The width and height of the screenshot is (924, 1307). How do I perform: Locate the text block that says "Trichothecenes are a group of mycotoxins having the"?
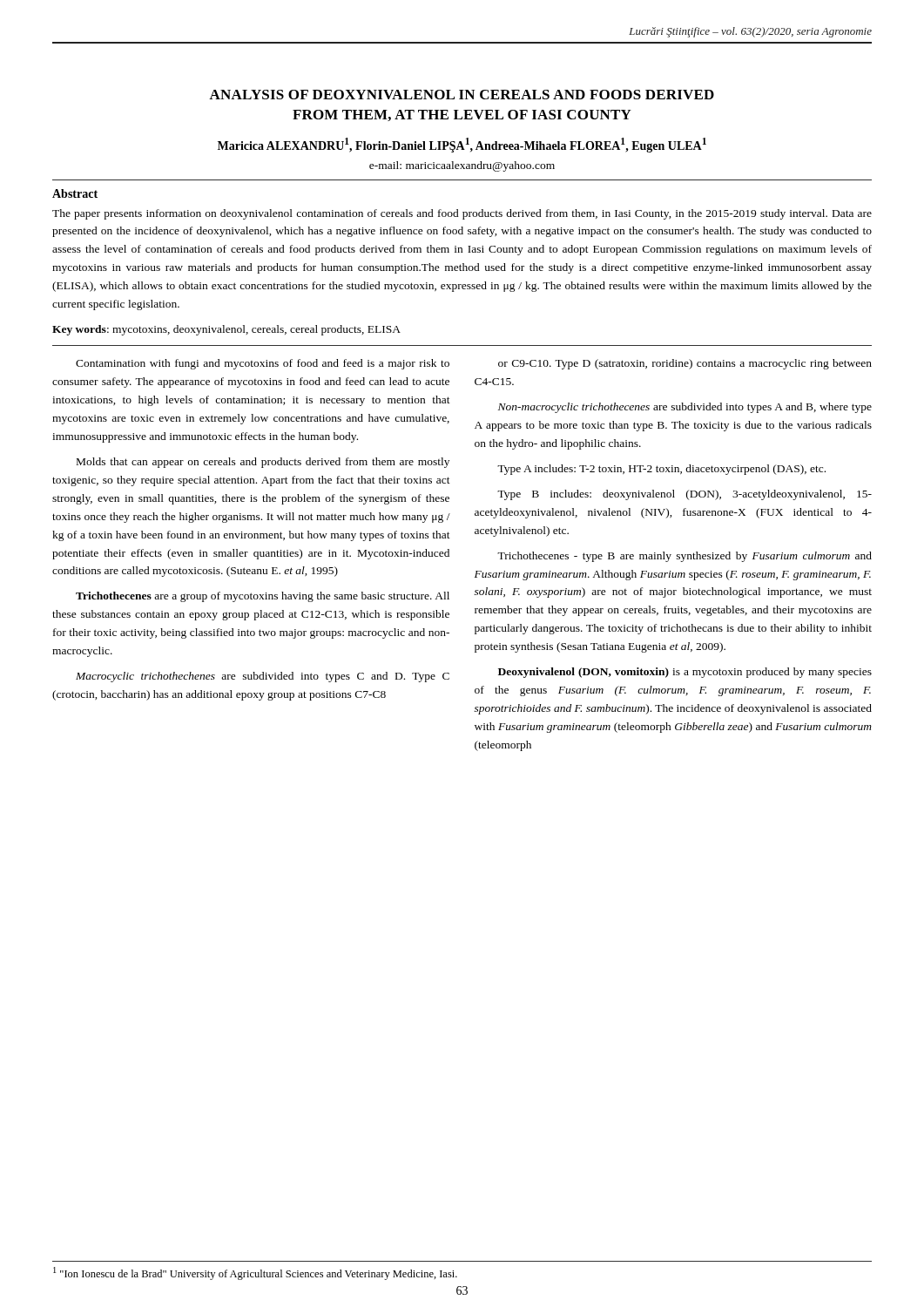click(x=251, y=623)
